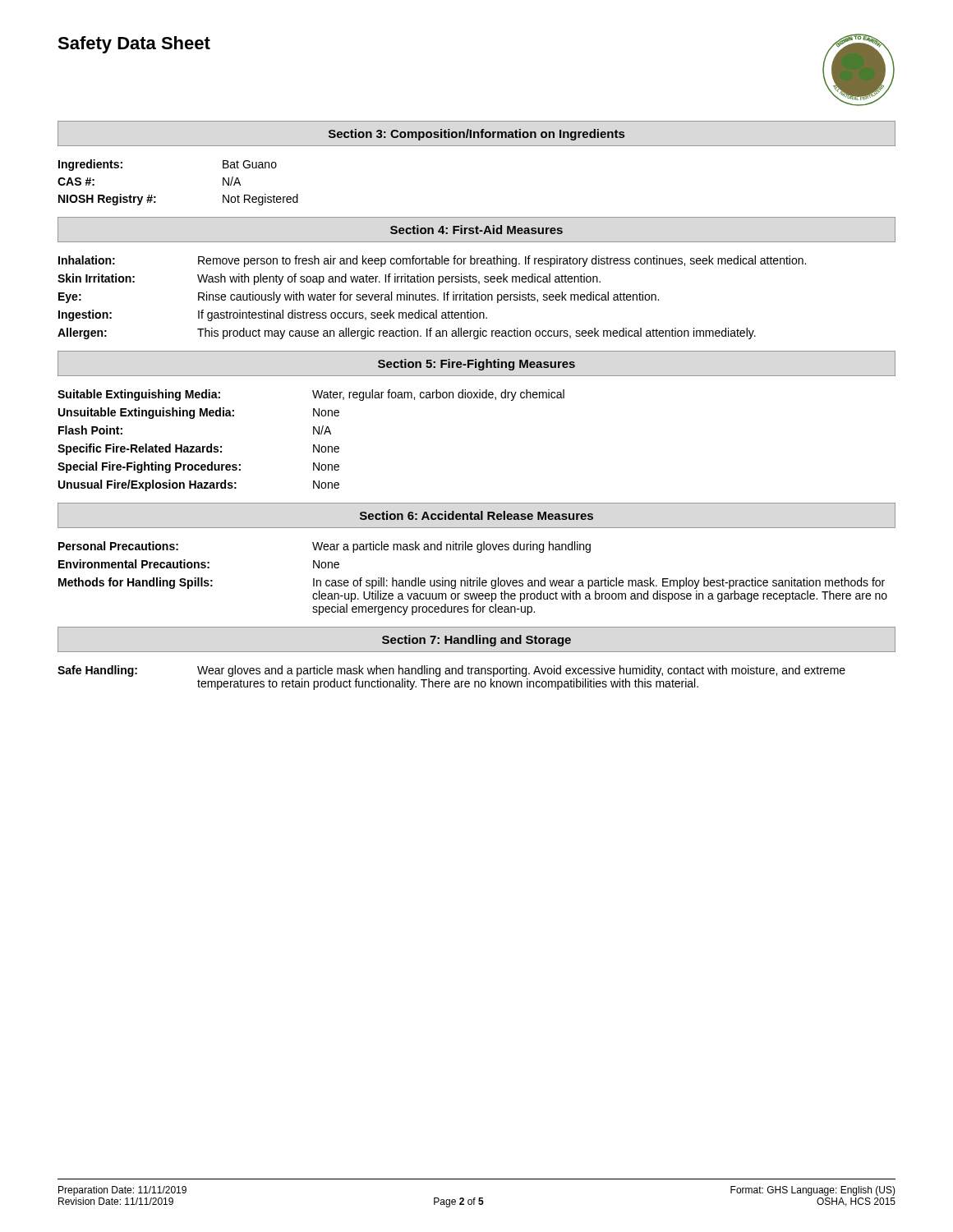
Task: Navigate to the text starting "Inhalation: Remove person to fresh air and keep"
Action: click(x=476, y=296)
